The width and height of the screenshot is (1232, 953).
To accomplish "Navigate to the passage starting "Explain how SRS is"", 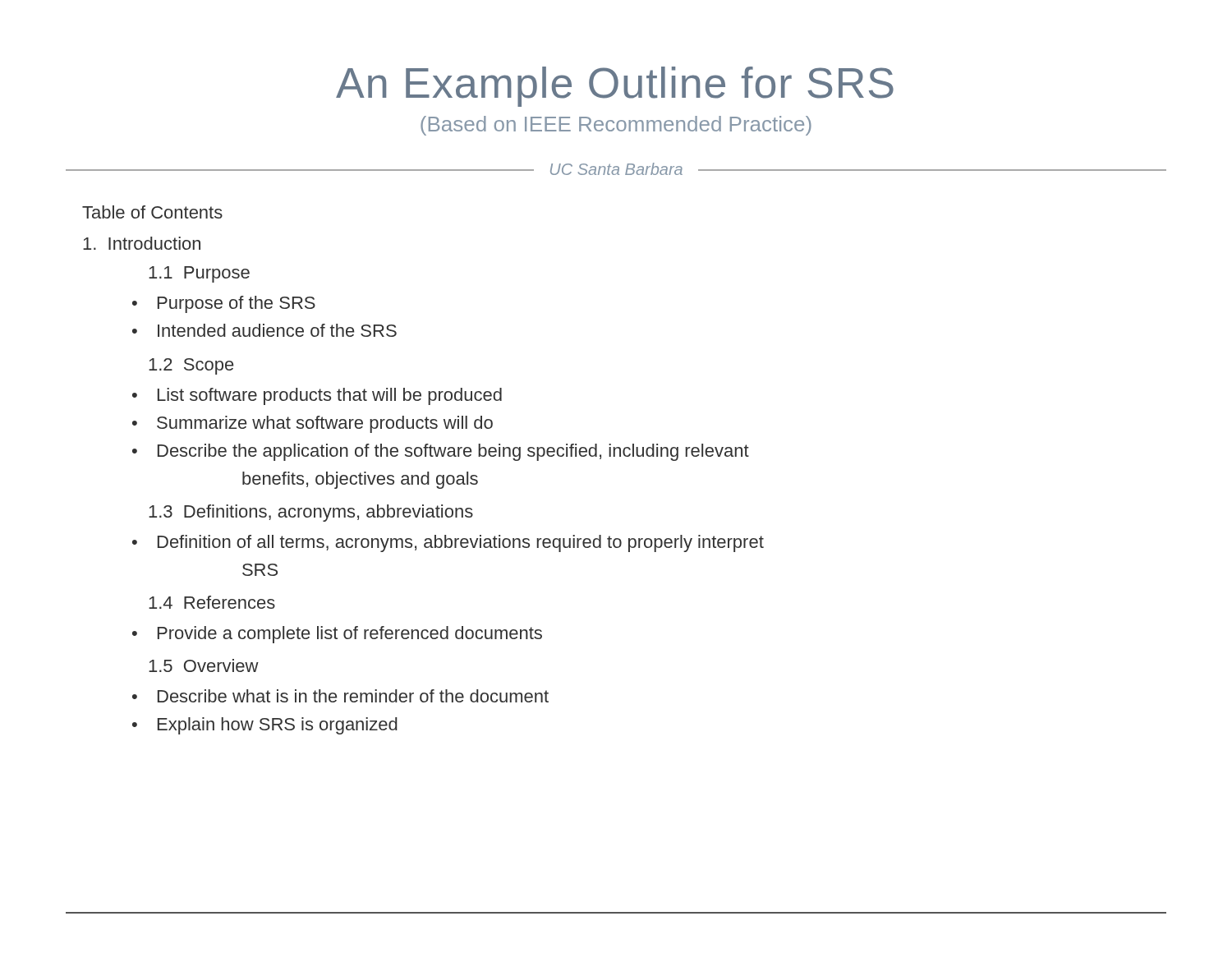I will coord(277,724).
